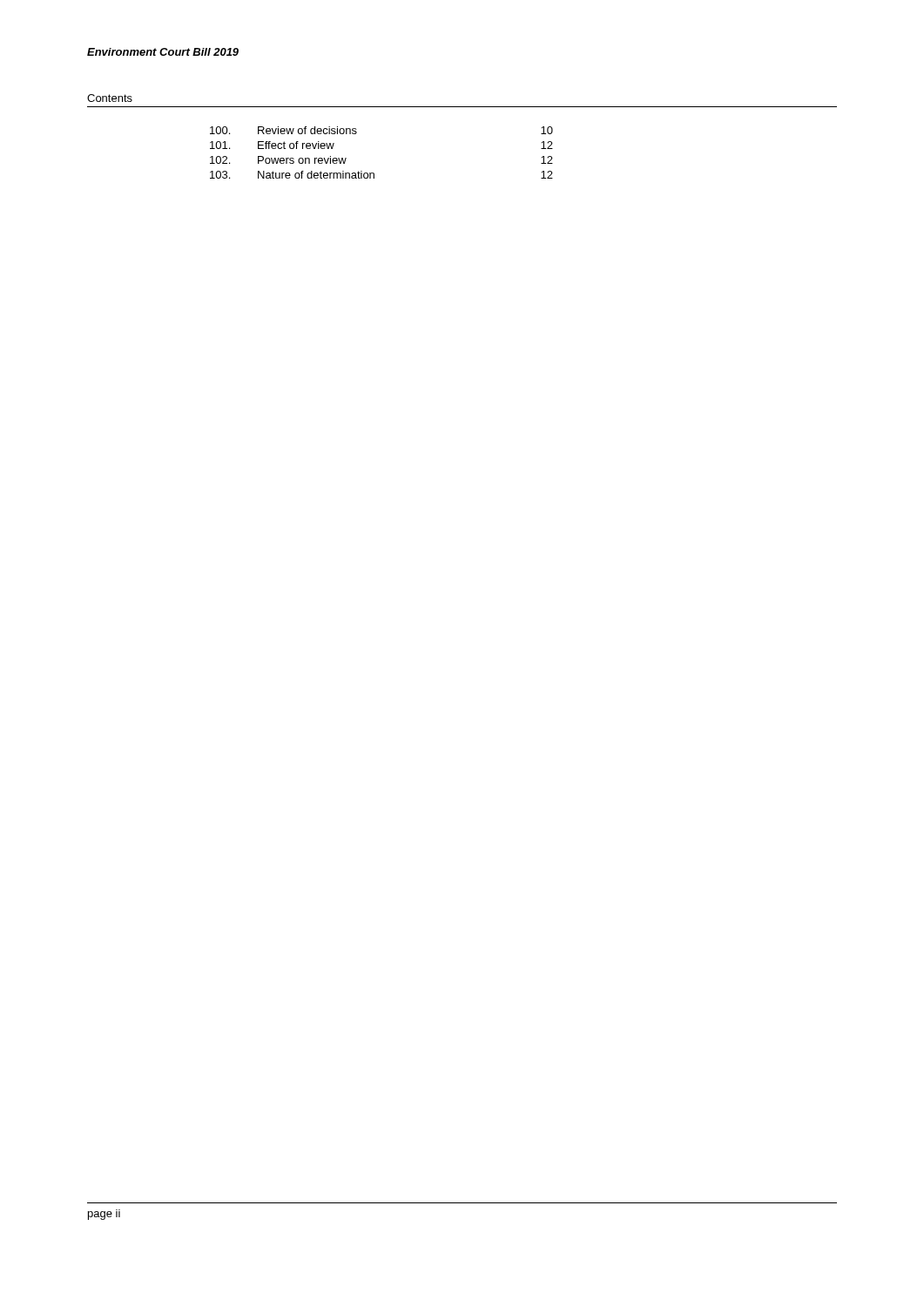Select the block starting "103. Nature of"

pyautogui.click(x=381, y=175)
